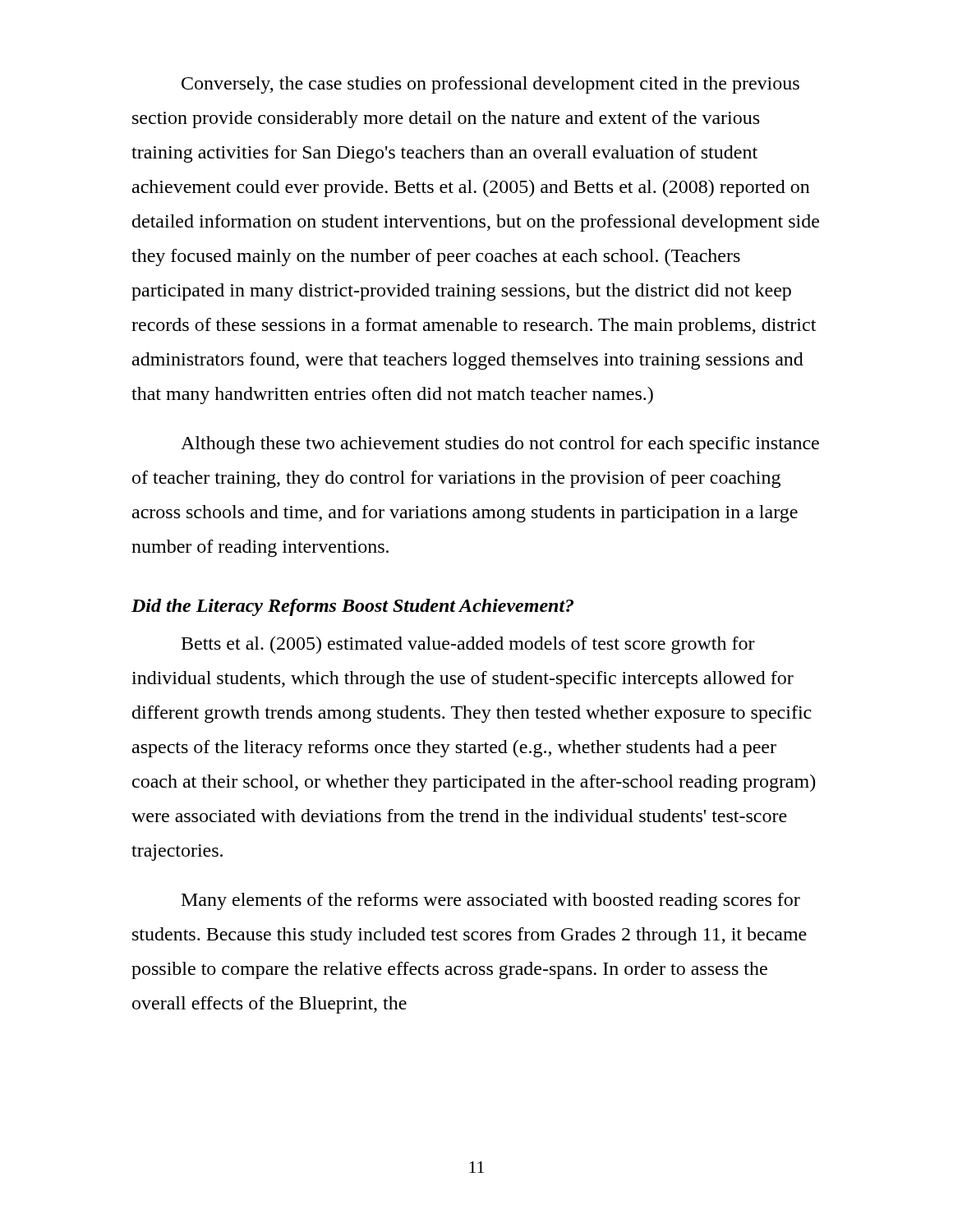Point to the block beginning "Many elements of the reforms were associated"
Screen dimensions: 1232x953
[469, 951]
